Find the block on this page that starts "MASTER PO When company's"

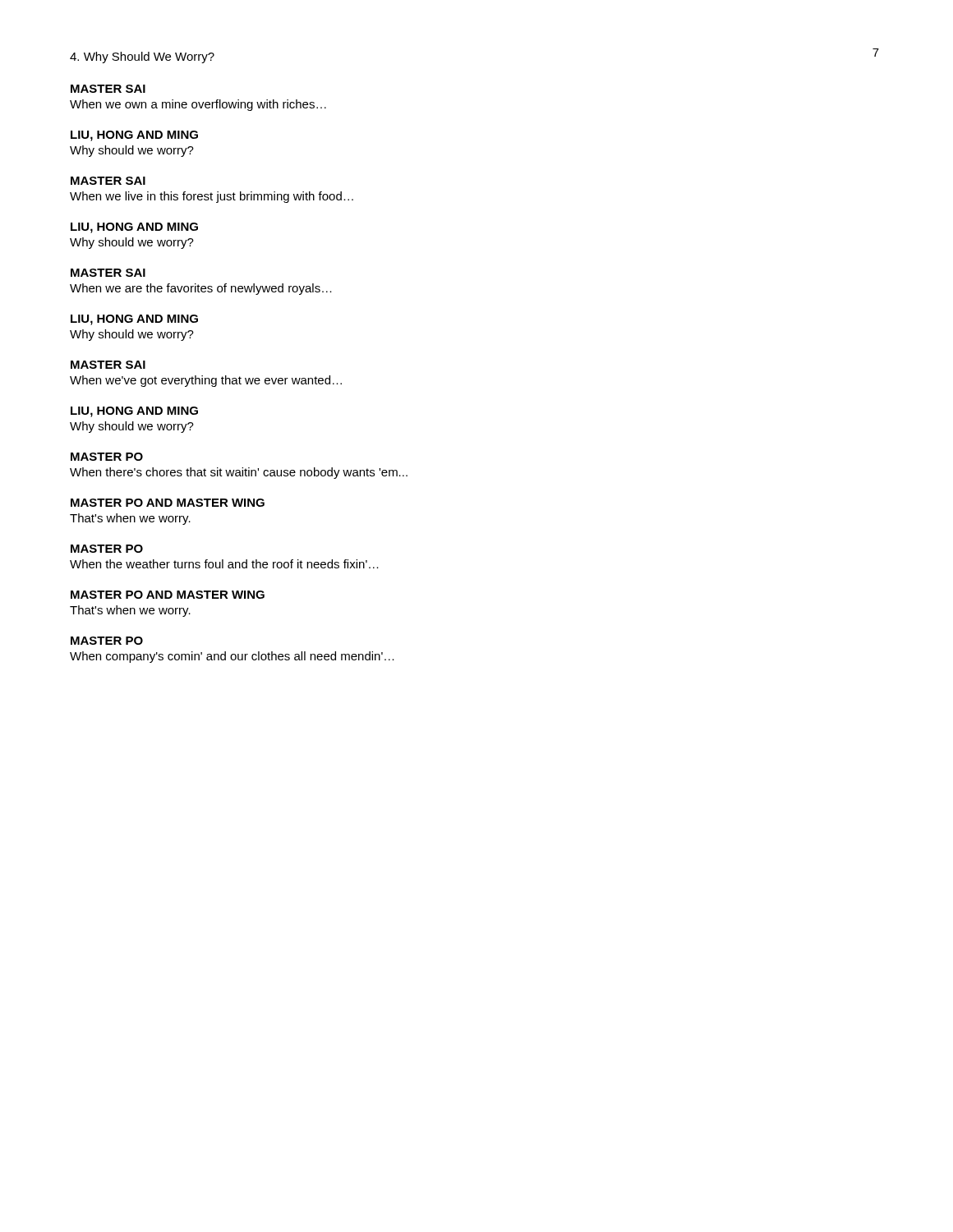click(107, 641)
